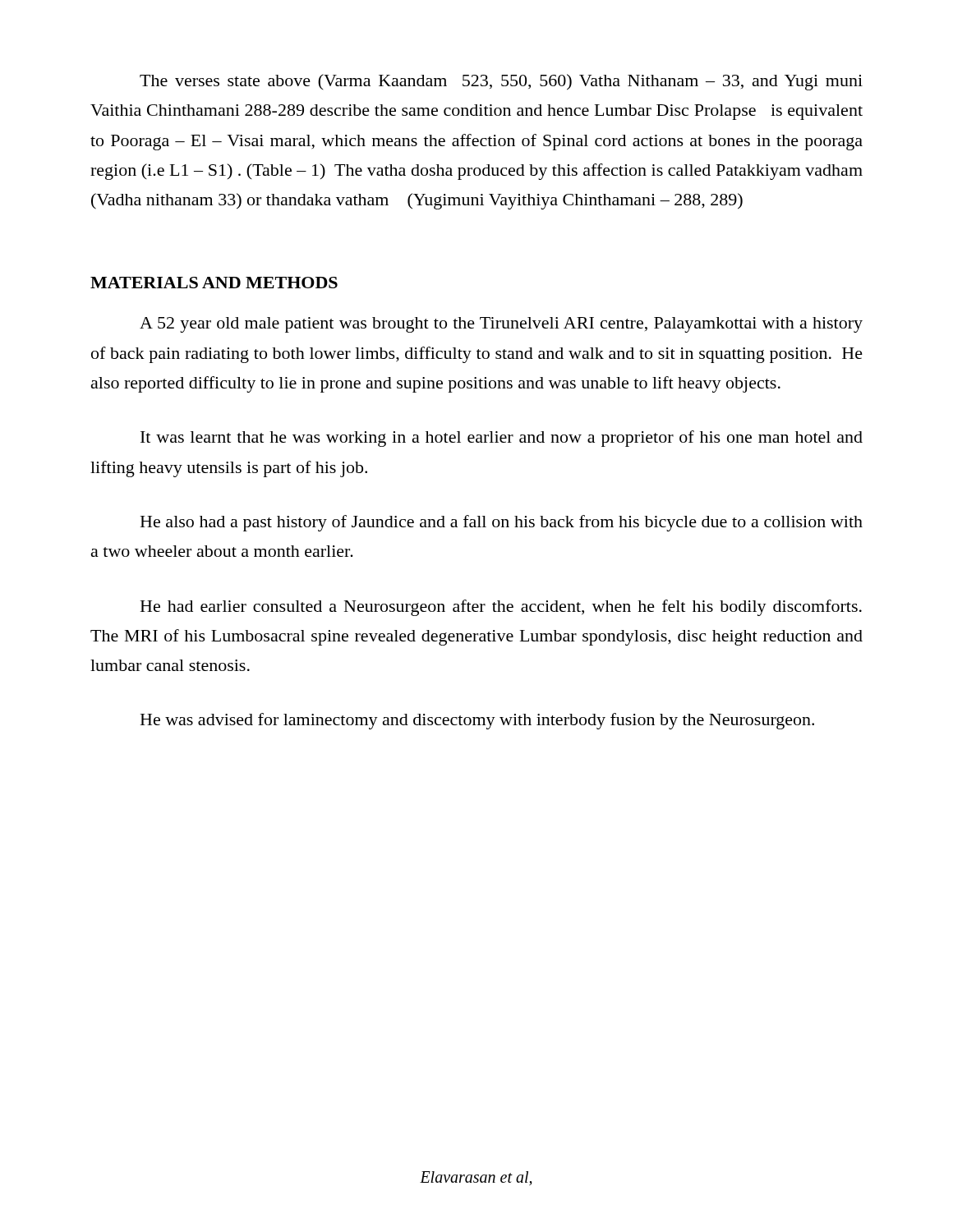Select the passage starting "He also had a past"

click(476, 536)
